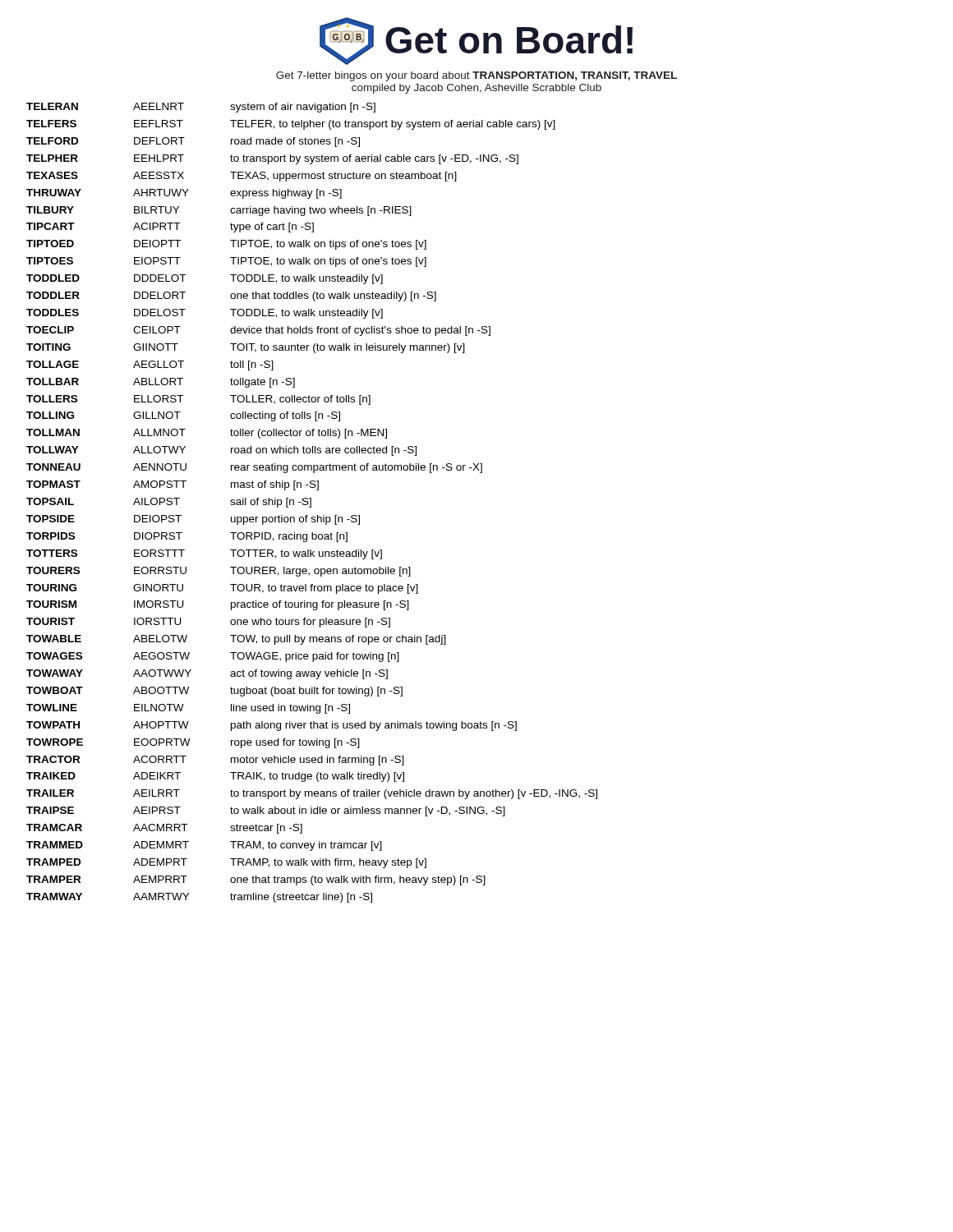Navigate to the text block starting "THRUWAY AHRTUWY express highway [n -S]"
This screenshot has width=953, height=1232.
pos(184,194)
